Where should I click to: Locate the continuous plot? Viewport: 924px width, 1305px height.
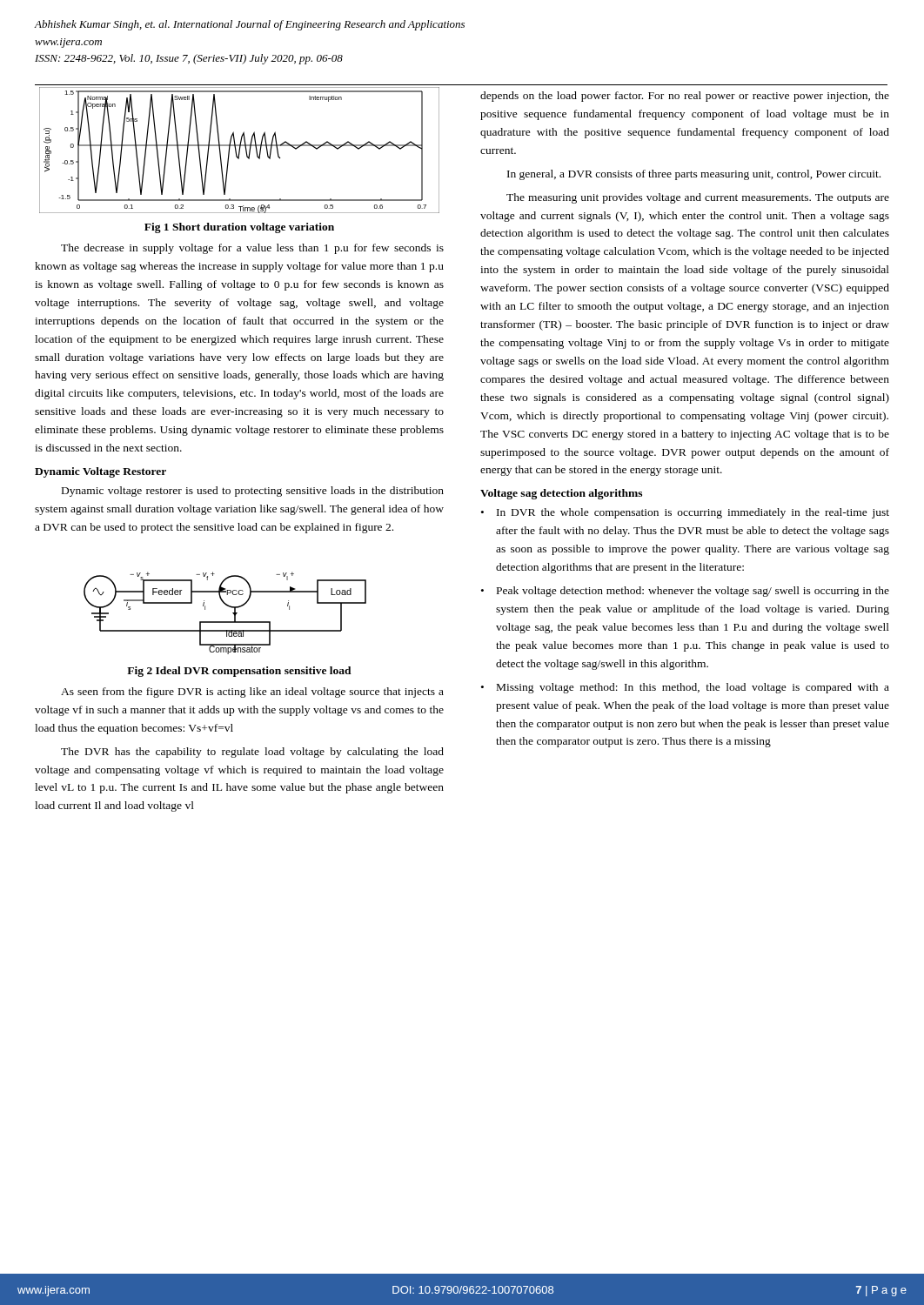coord(239,152)
